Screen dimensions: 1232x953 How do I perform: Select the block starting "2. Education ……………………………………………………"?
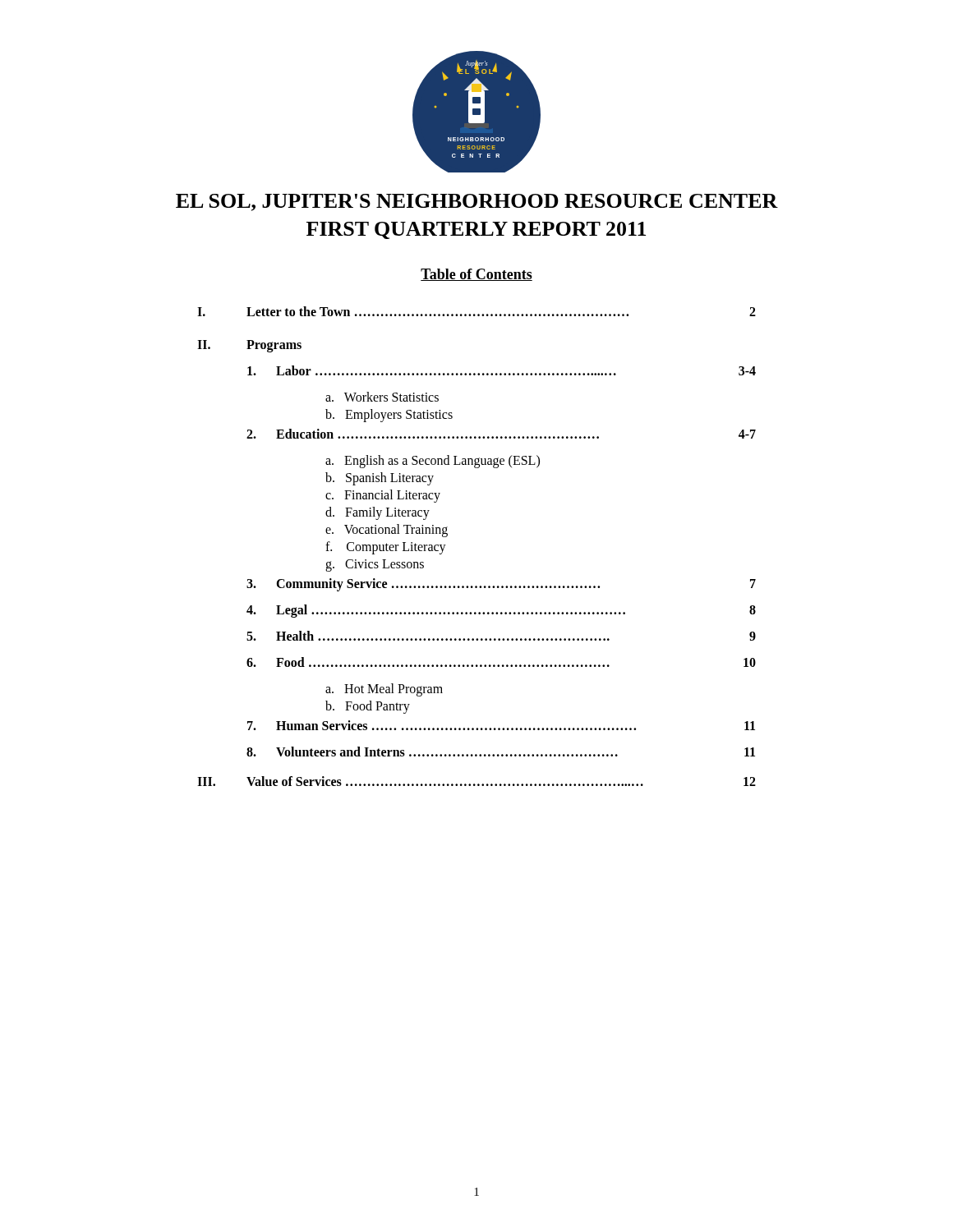coord(501,434)
